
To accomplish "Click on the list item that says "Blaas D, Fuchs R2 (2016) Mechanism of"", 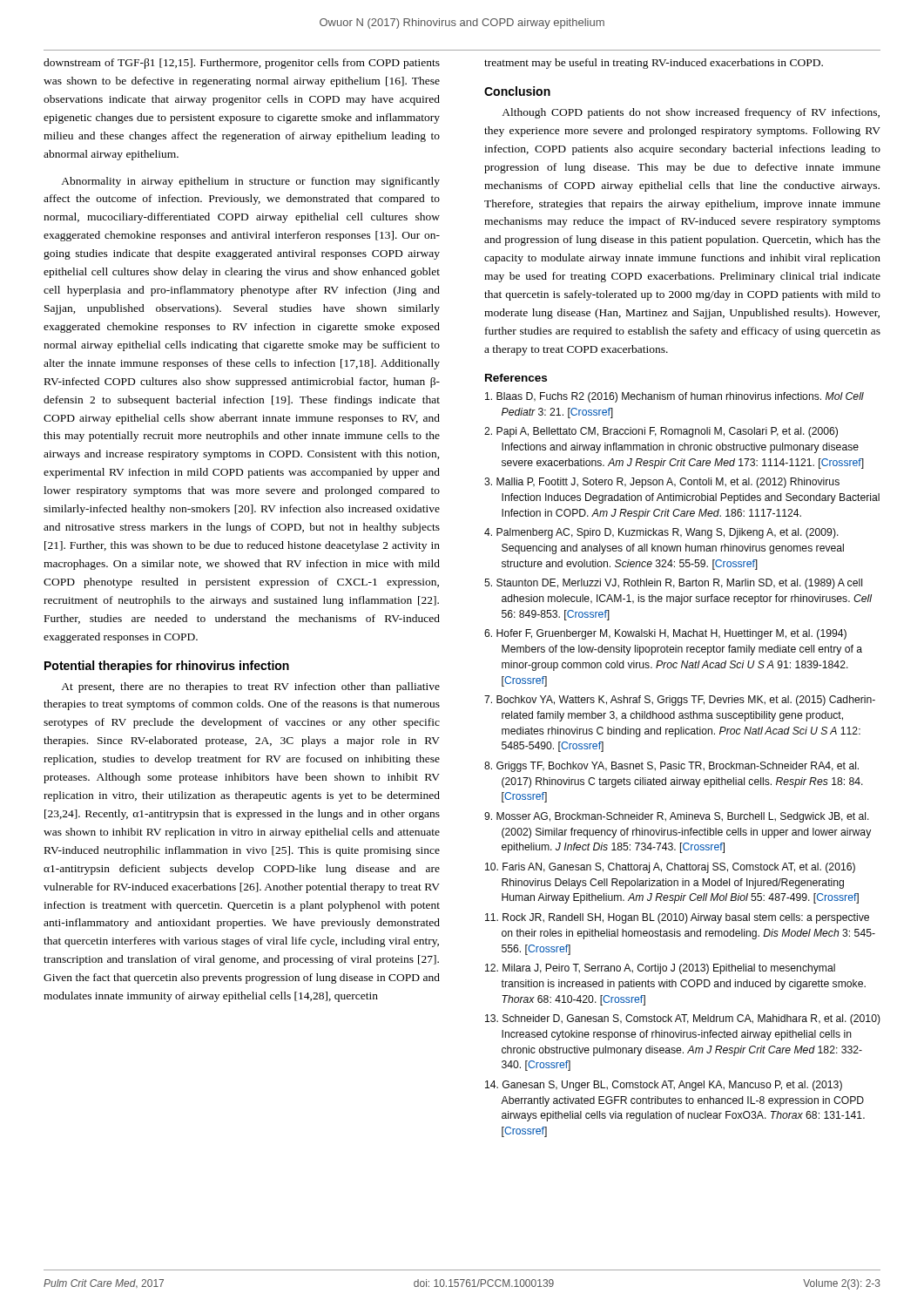I will [x=674, y=404].
